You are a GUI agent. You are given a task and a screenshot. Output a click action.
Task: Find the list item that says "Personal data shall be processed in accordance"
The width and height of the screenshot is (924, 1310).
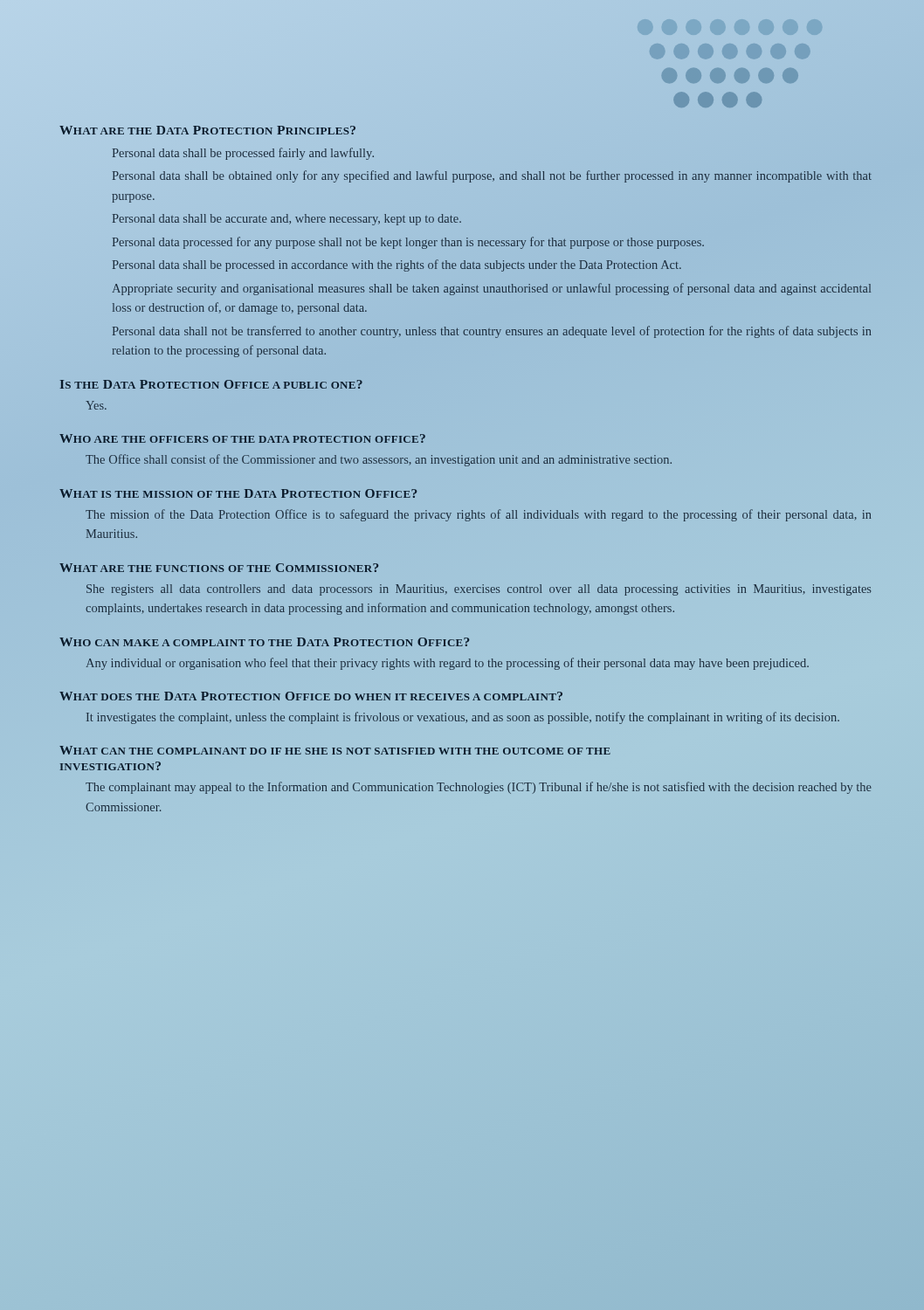pos(397,265)
